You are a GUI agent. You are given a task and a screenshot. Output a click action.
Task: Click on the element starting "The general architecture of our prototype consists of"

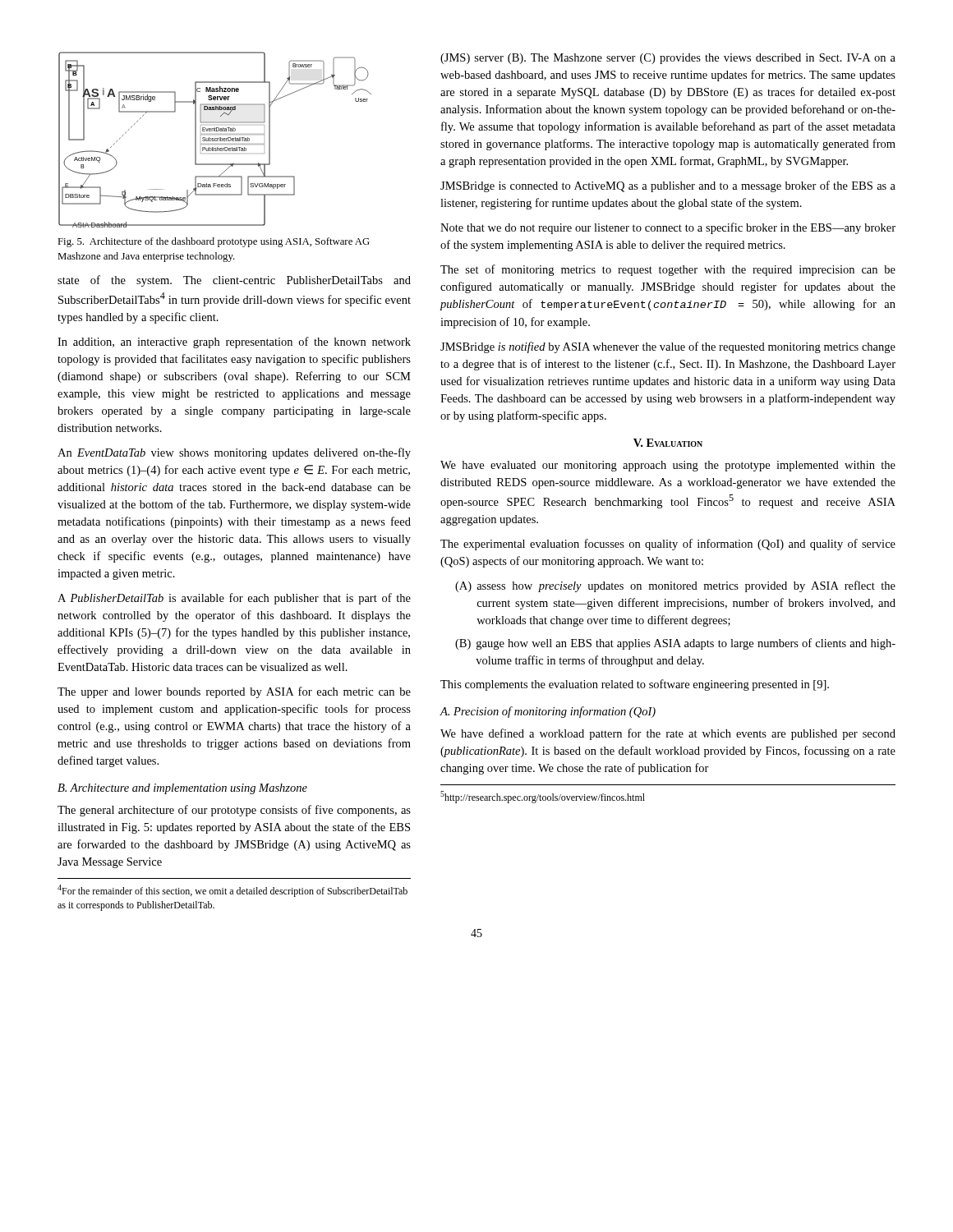(234, 836)
